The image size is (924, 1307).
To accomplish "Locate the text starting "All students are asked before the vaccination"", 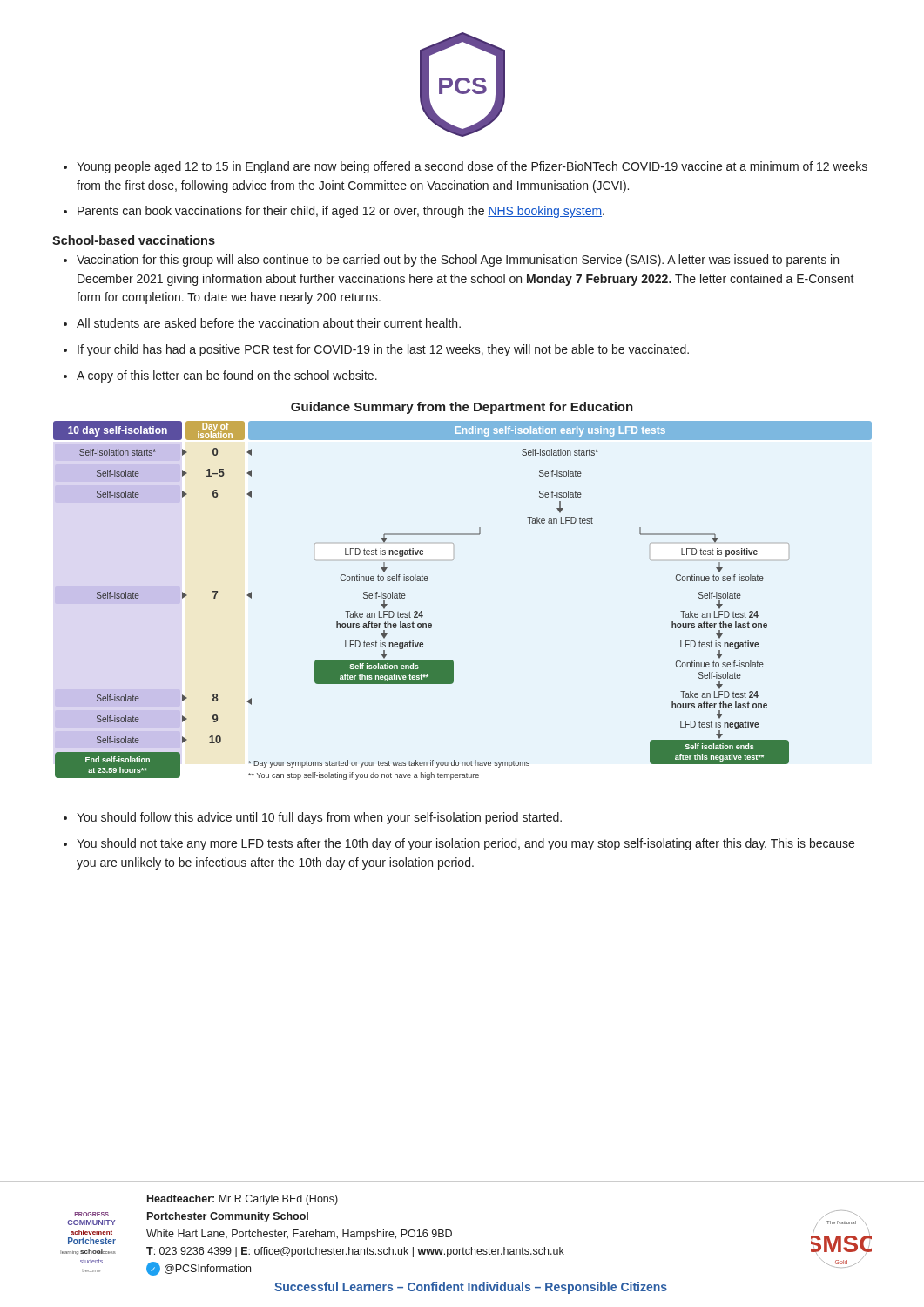I will click(269, 323).
